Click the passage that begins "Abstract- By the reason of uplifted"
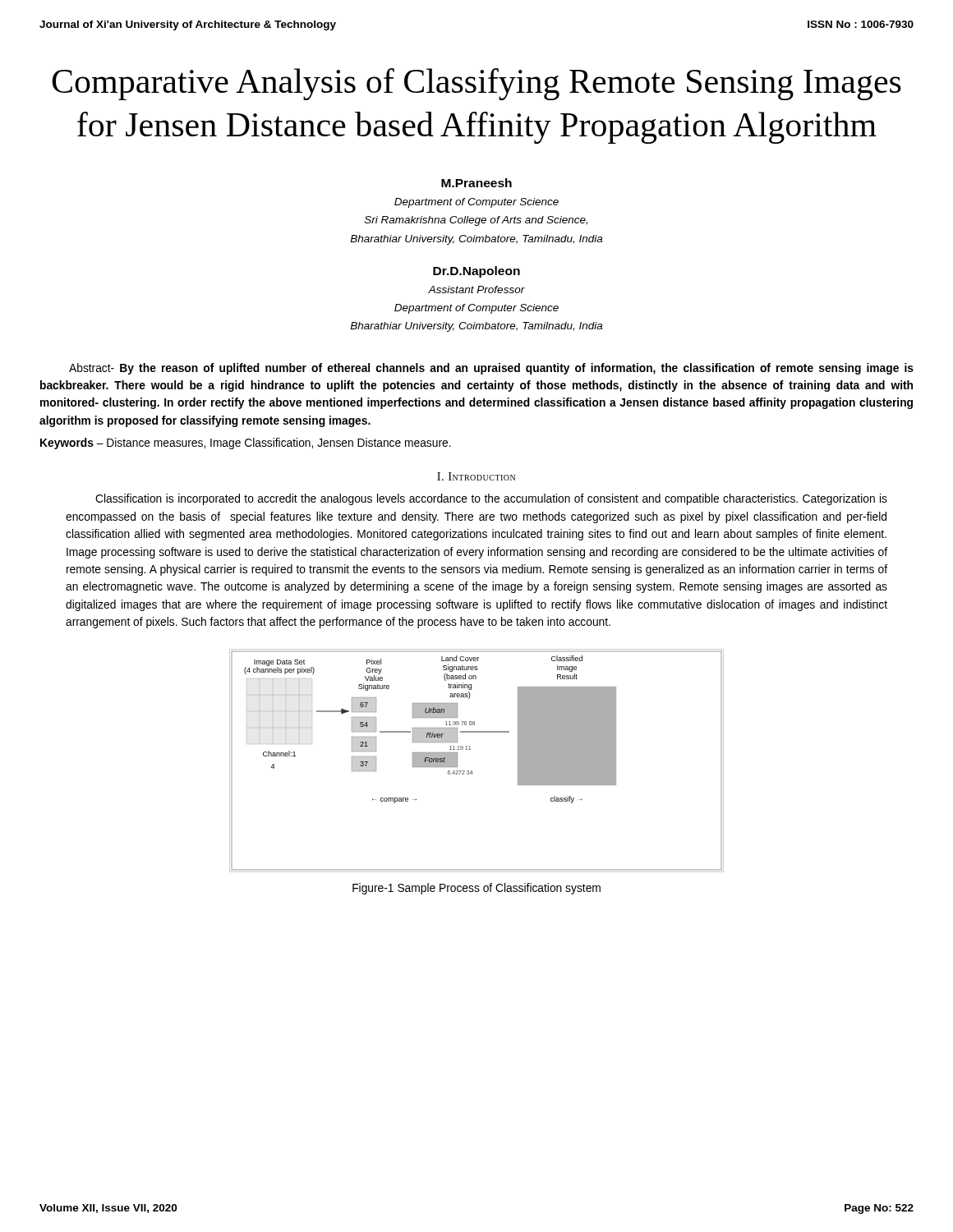 pyautogui.click(x=476, y=394)
